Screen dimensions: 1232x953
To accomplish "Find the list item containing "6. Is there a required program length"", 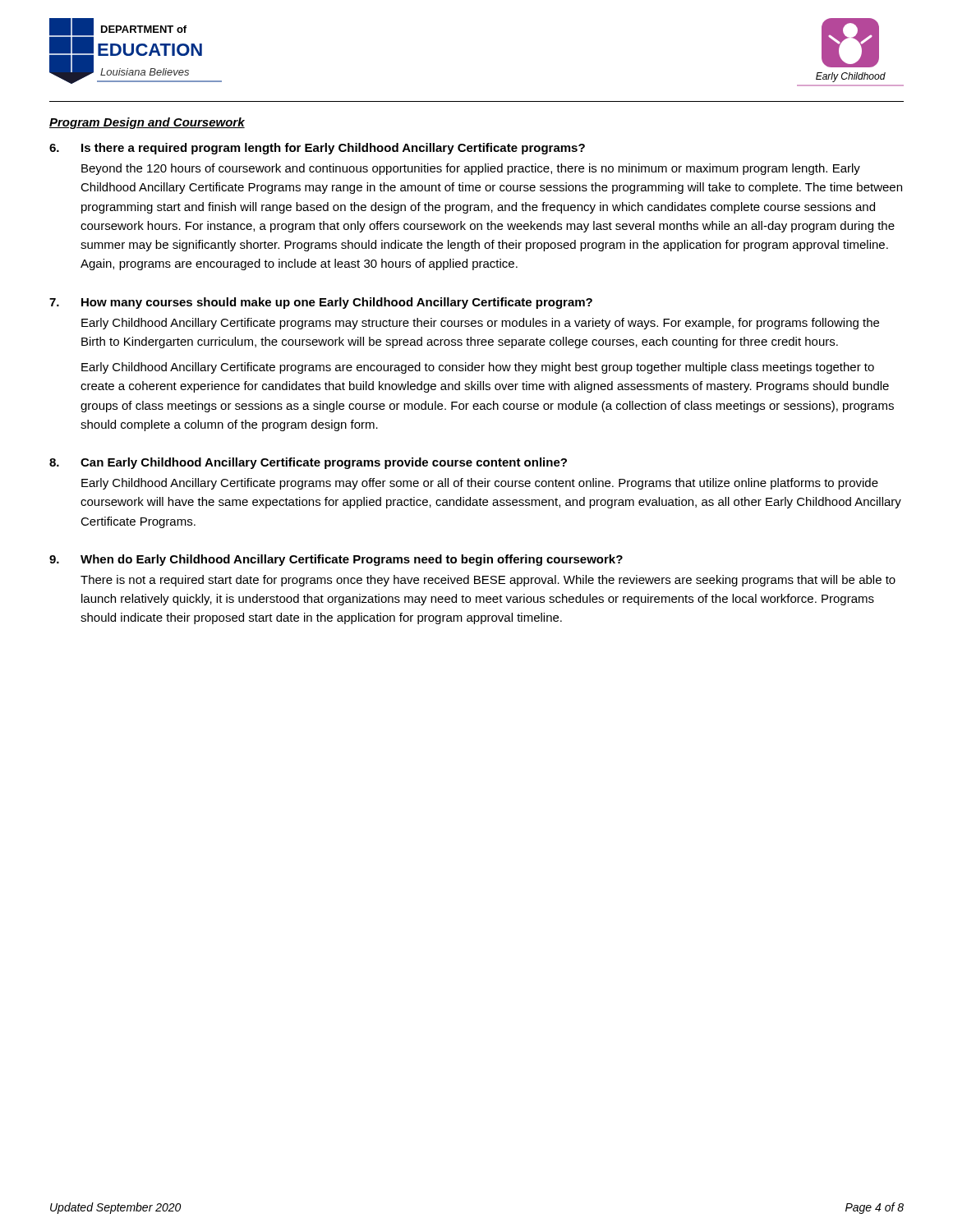I will [x=476, y=210].
